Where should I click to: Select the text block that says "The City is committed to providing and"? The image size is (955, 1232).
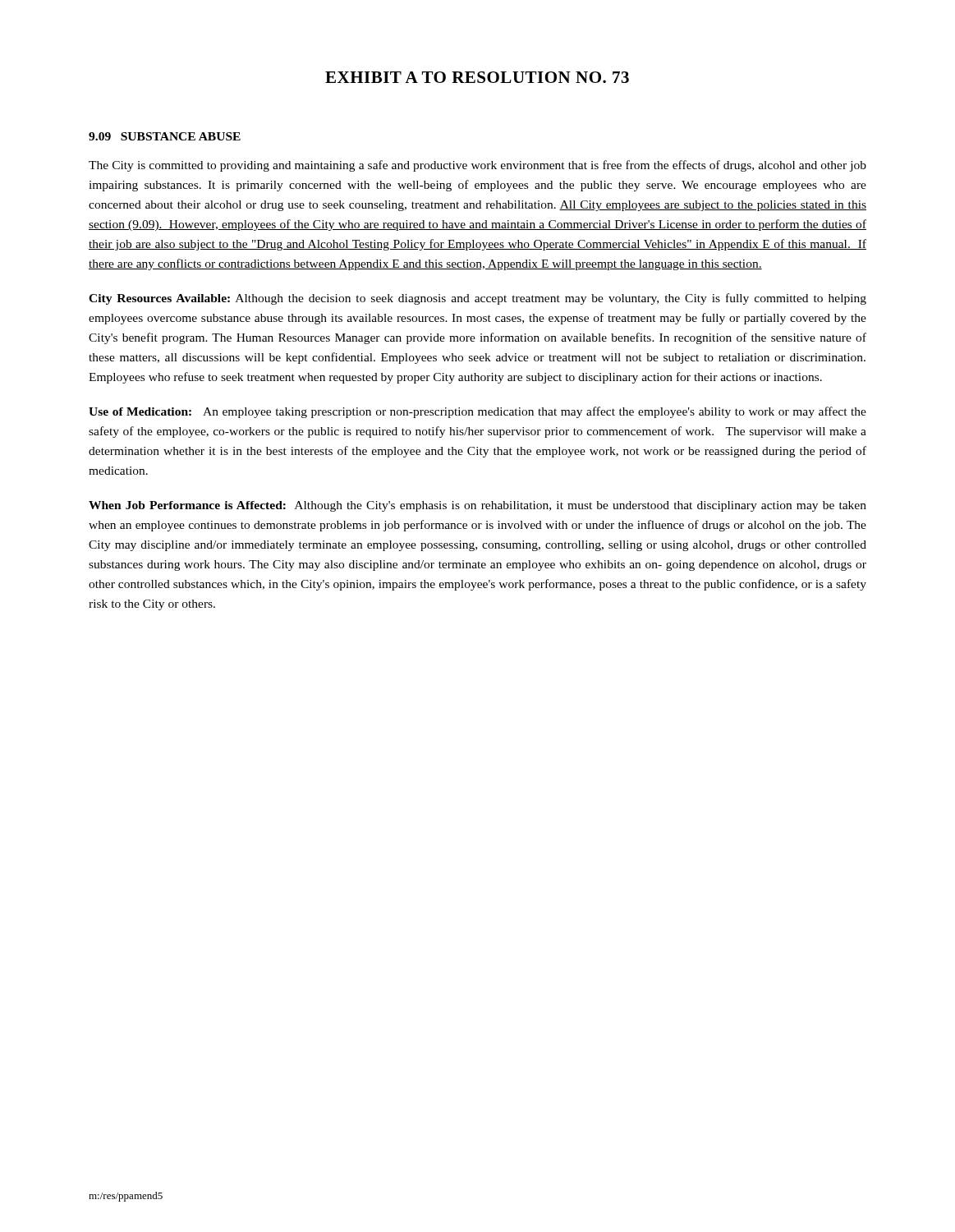pos(478,214)
